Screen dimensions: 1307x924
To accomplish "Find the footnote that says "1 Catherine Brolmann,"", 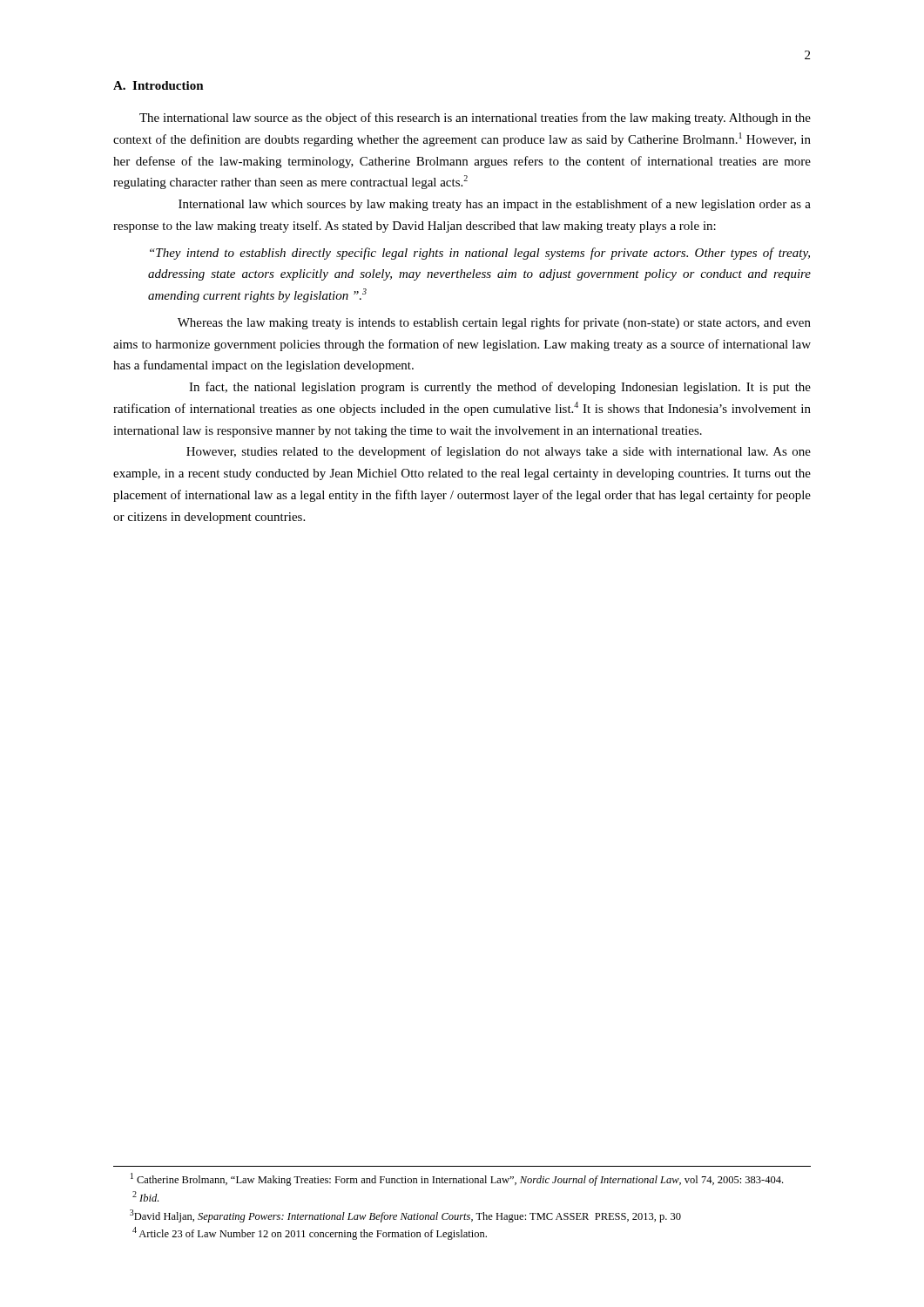I will [449, 1179].
